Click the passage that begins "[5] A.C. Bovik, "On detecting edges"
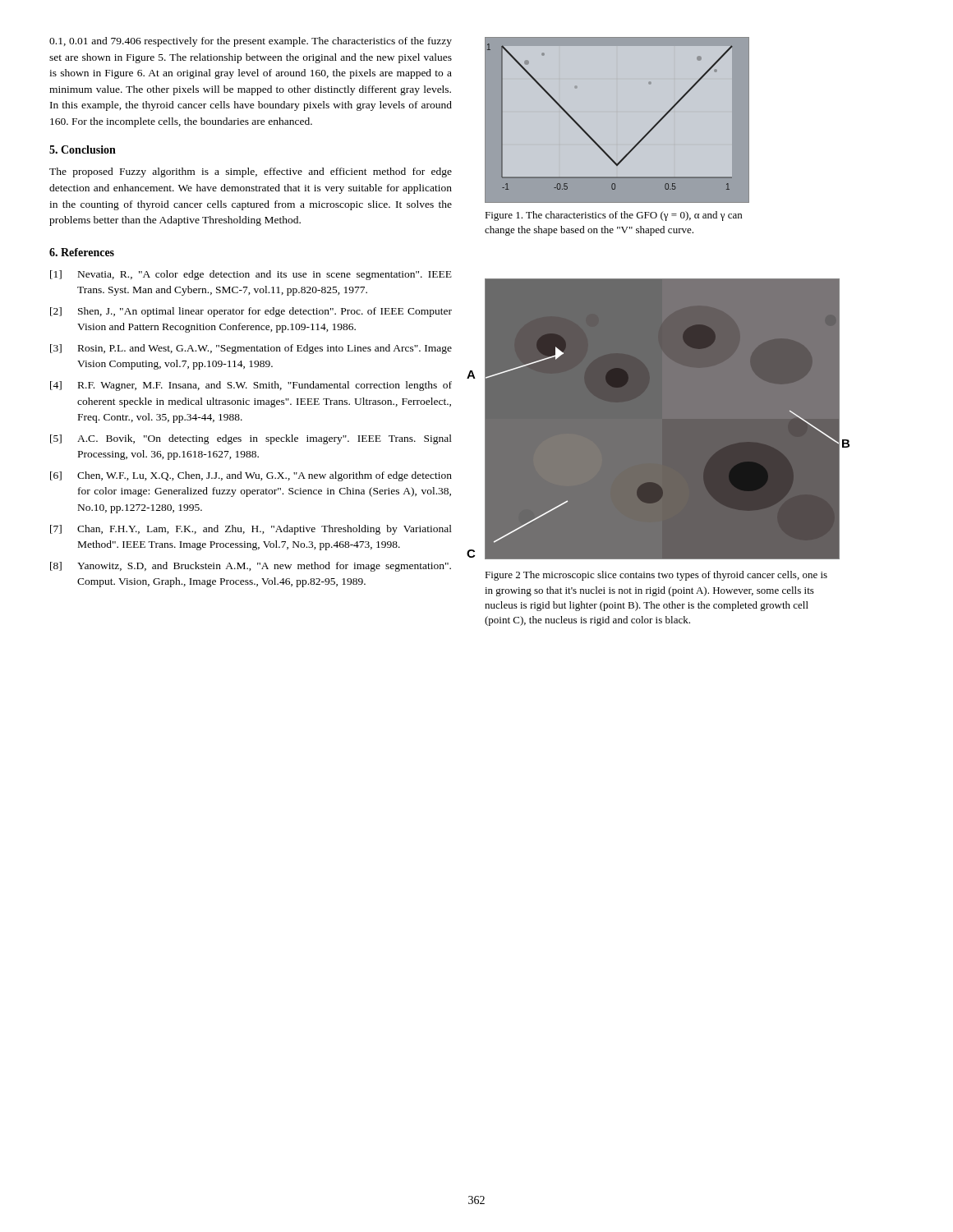The image size is (953, 1232). (251, 446)
